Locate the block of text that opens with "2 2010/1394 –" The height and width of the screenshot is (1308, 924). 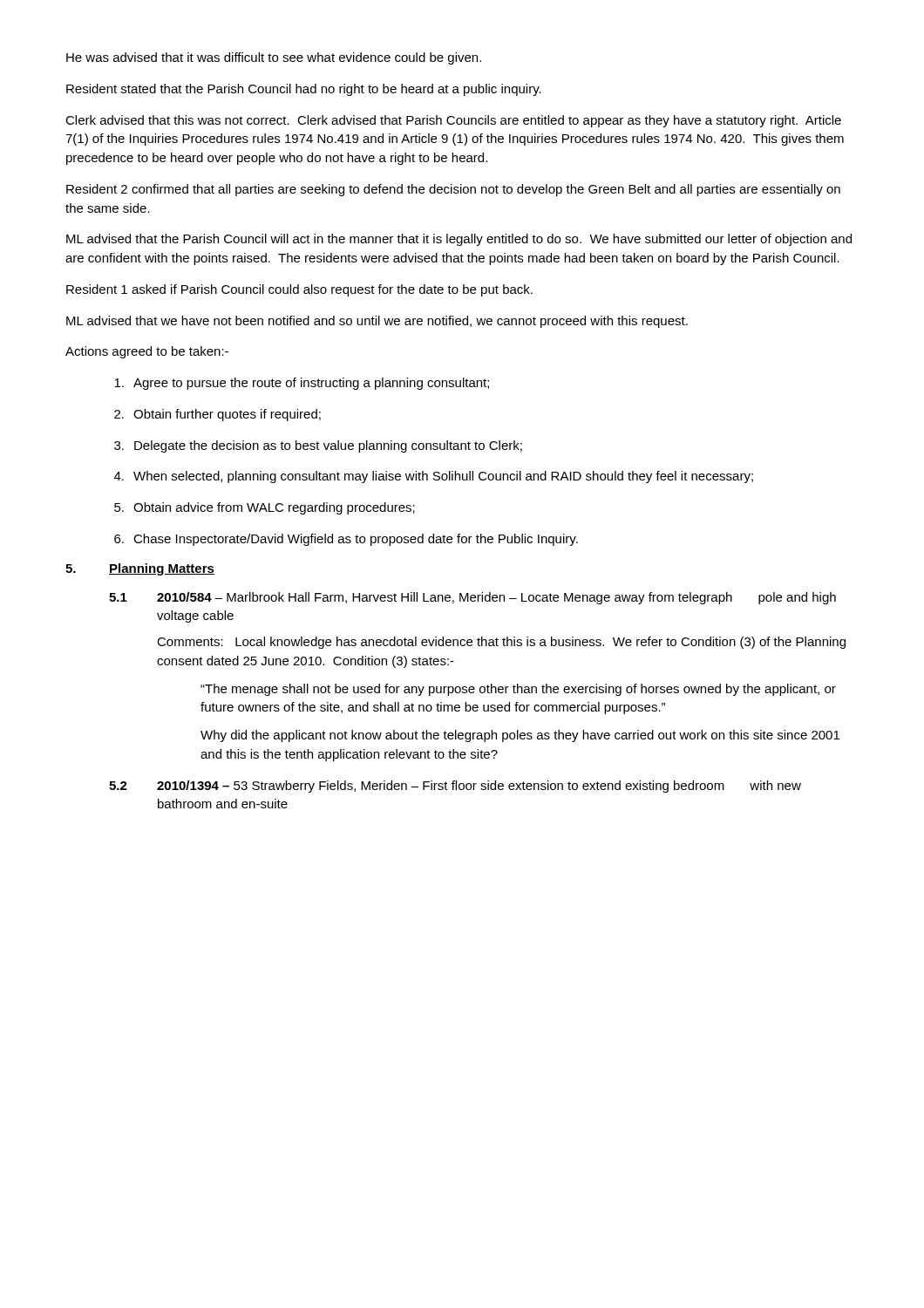coord(484,795)
